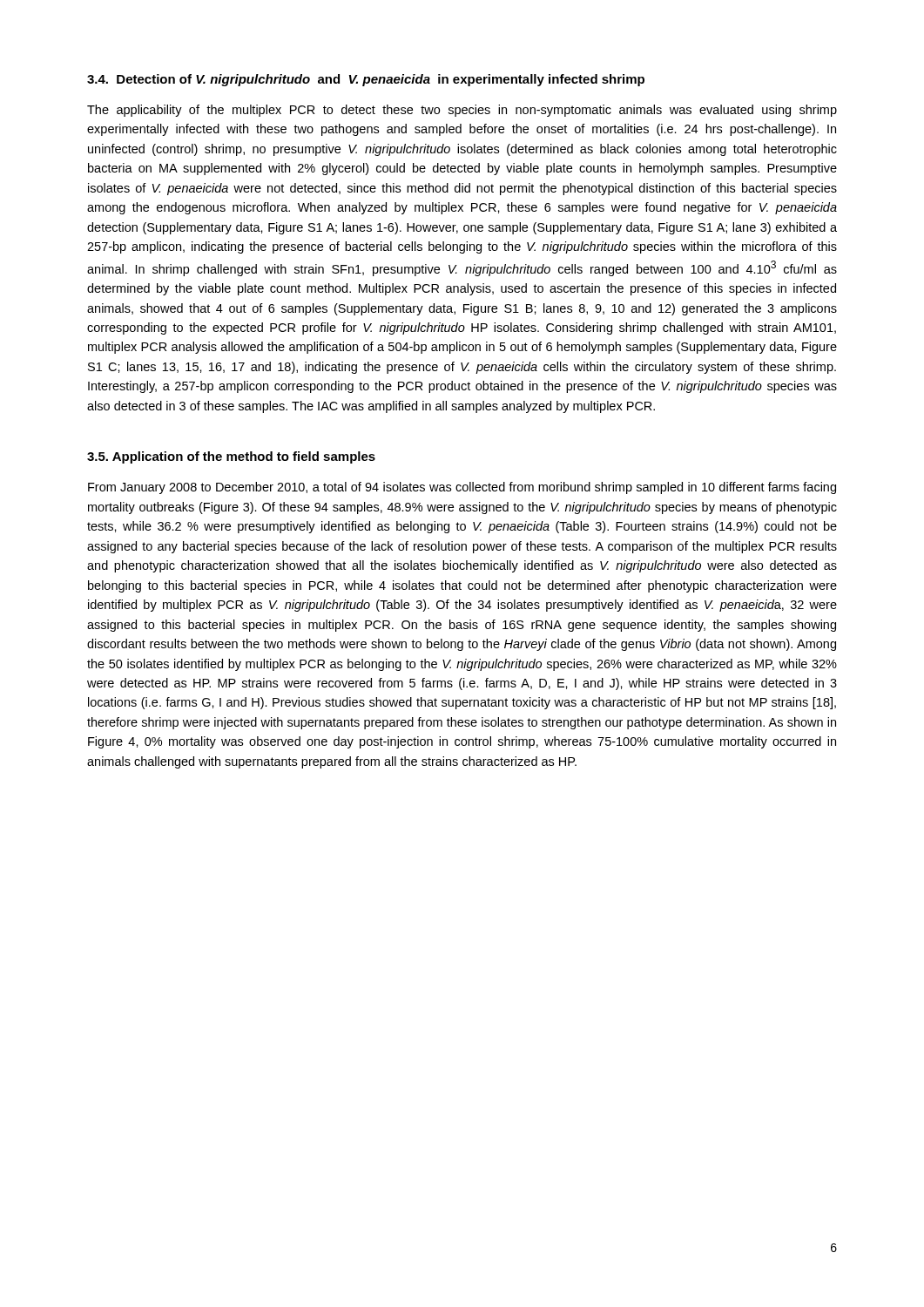Select the block starting "The applicability of the multiplex PCR"
Viewport: 924px width, 1307px height.
[x=462, y=258]
